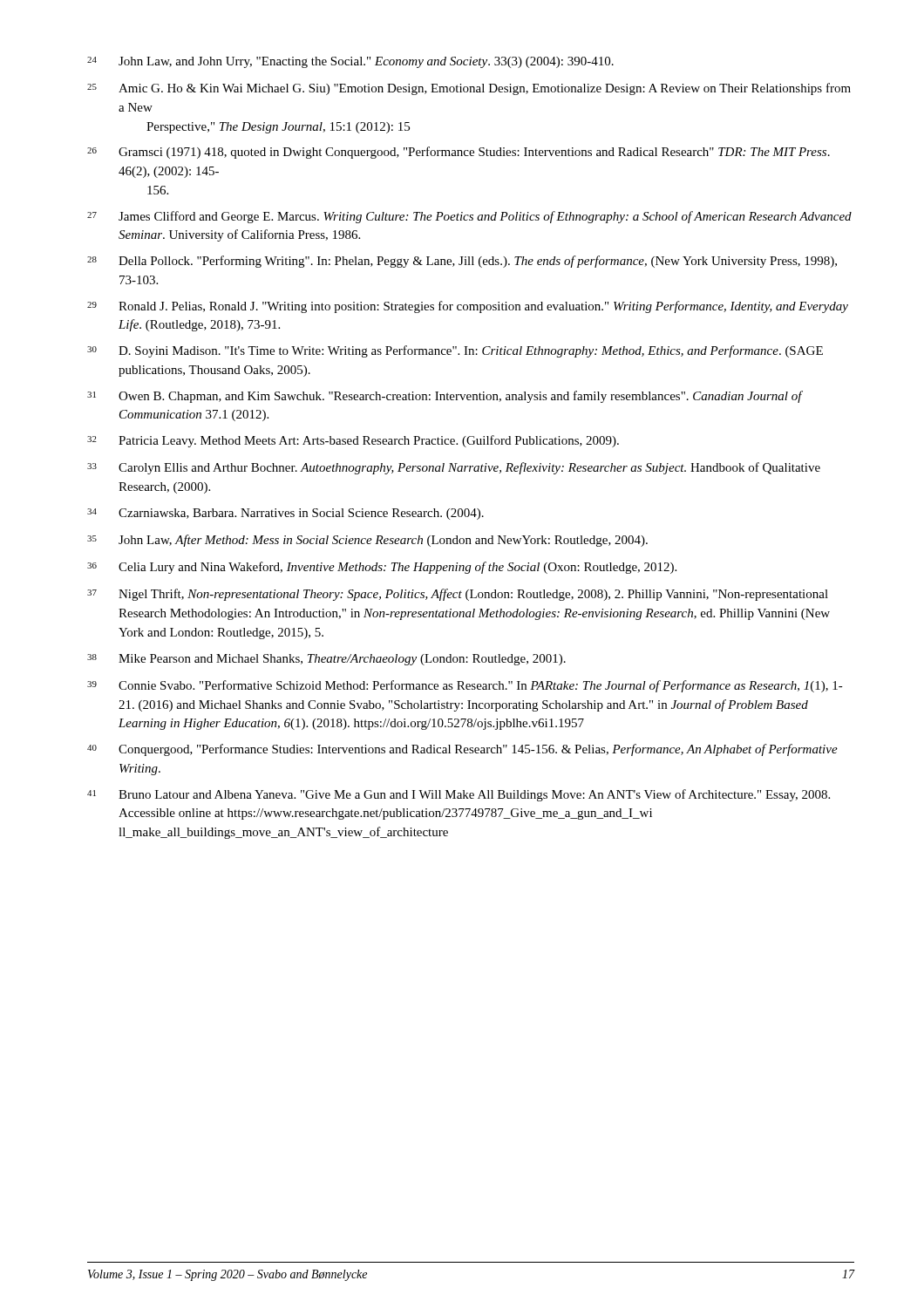Find the list item with the text "37 Nigel Thrift, Non-representational Theory: Space, Politics,"
This screenshot has height=1308, width=924.
click(x=471, y=614)
